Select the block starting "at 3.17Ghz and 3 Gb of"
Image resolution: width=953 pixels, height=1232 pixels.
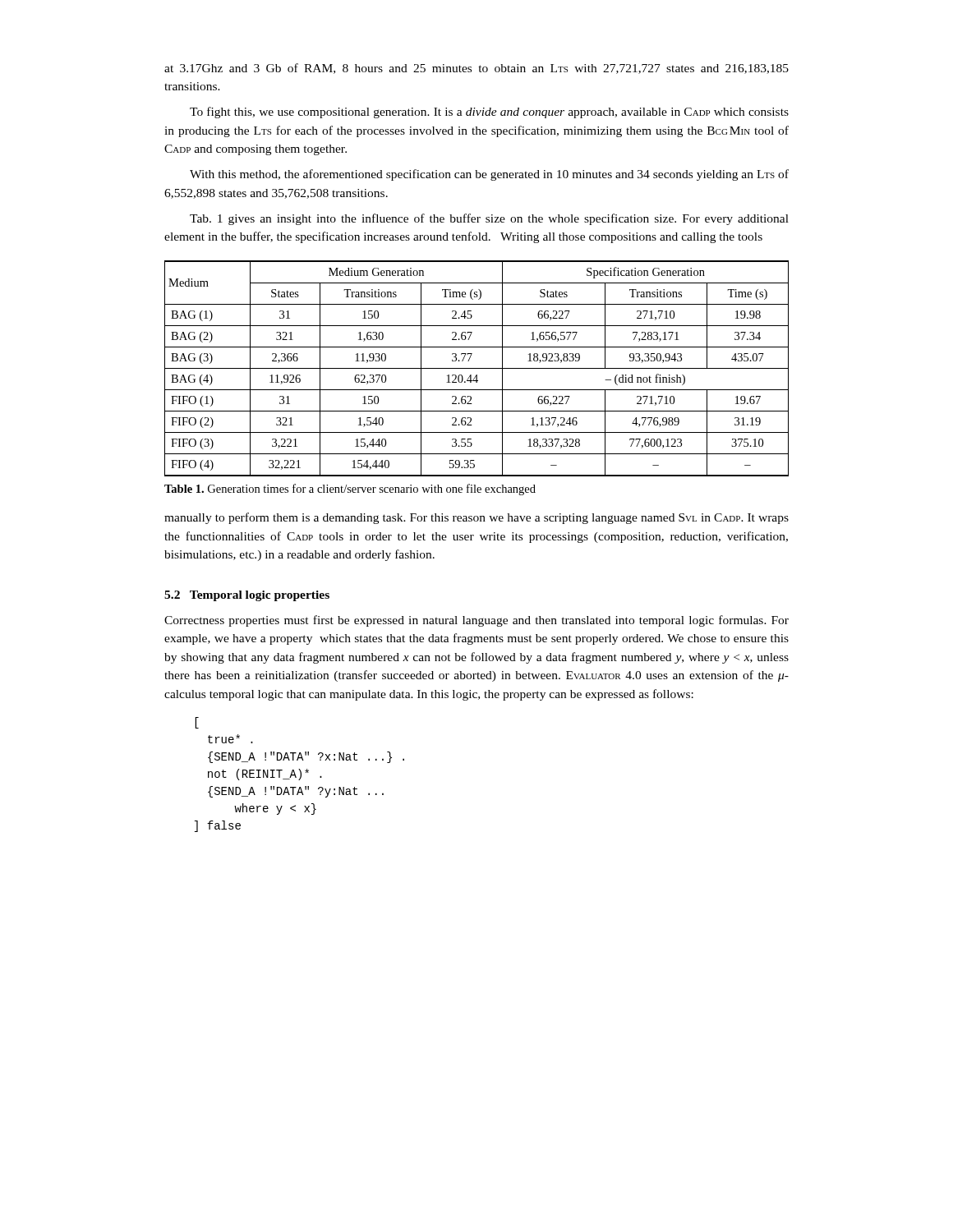476,77
